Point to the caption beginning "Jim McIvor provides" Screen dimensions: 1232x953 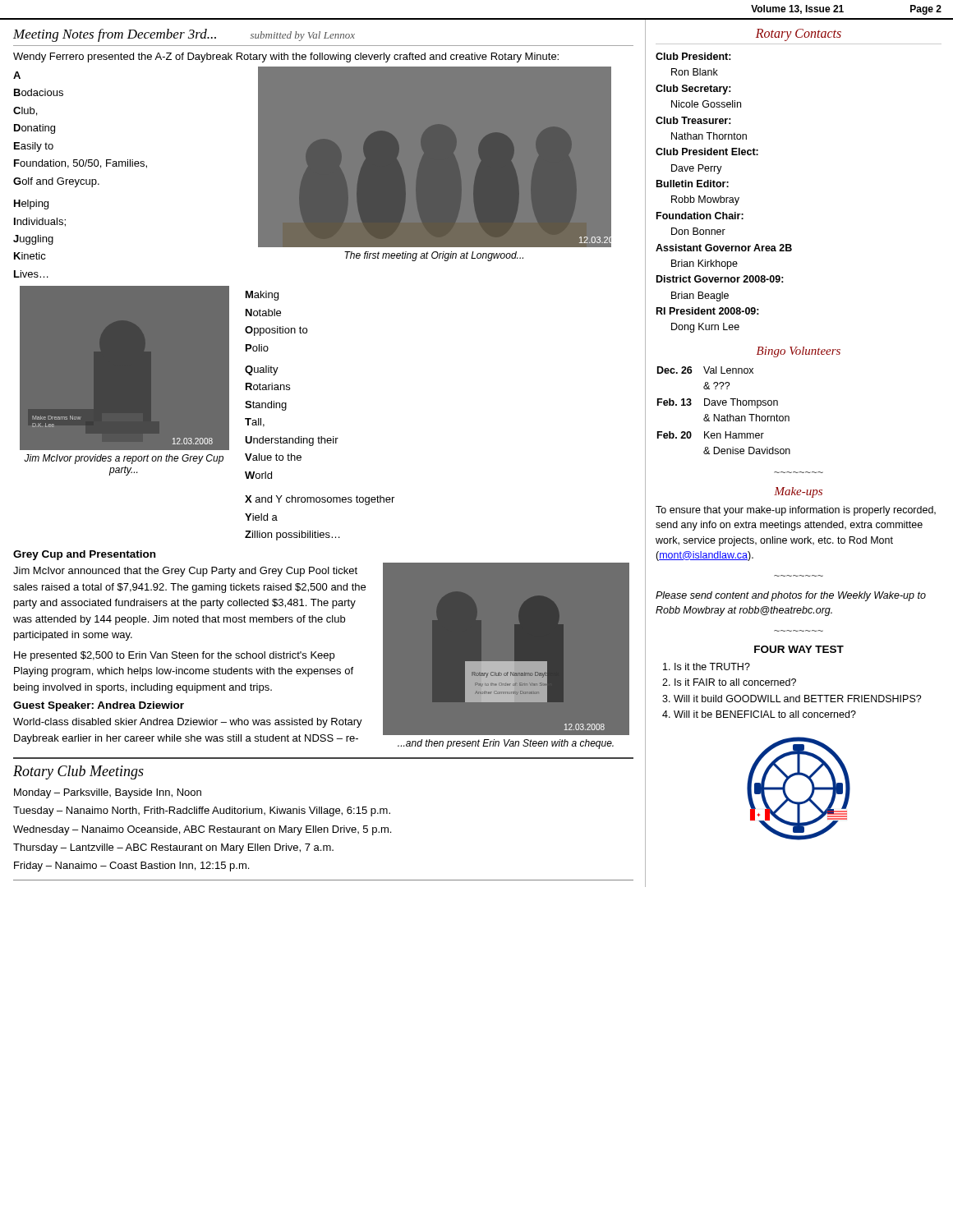tap(124, 464)
